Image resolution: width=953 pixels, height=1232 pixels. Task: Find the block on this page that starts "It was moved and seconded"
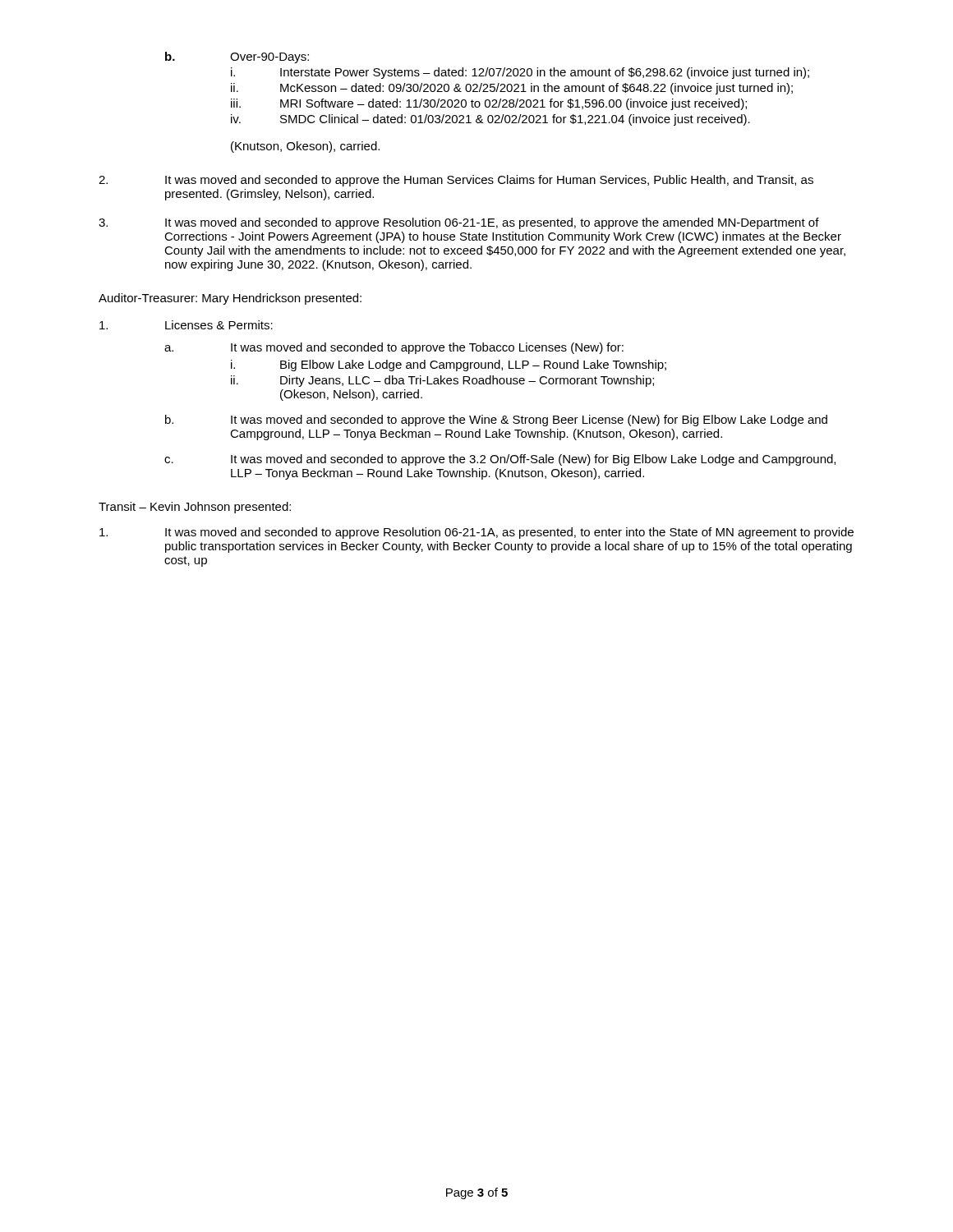[x=476, y=546]
